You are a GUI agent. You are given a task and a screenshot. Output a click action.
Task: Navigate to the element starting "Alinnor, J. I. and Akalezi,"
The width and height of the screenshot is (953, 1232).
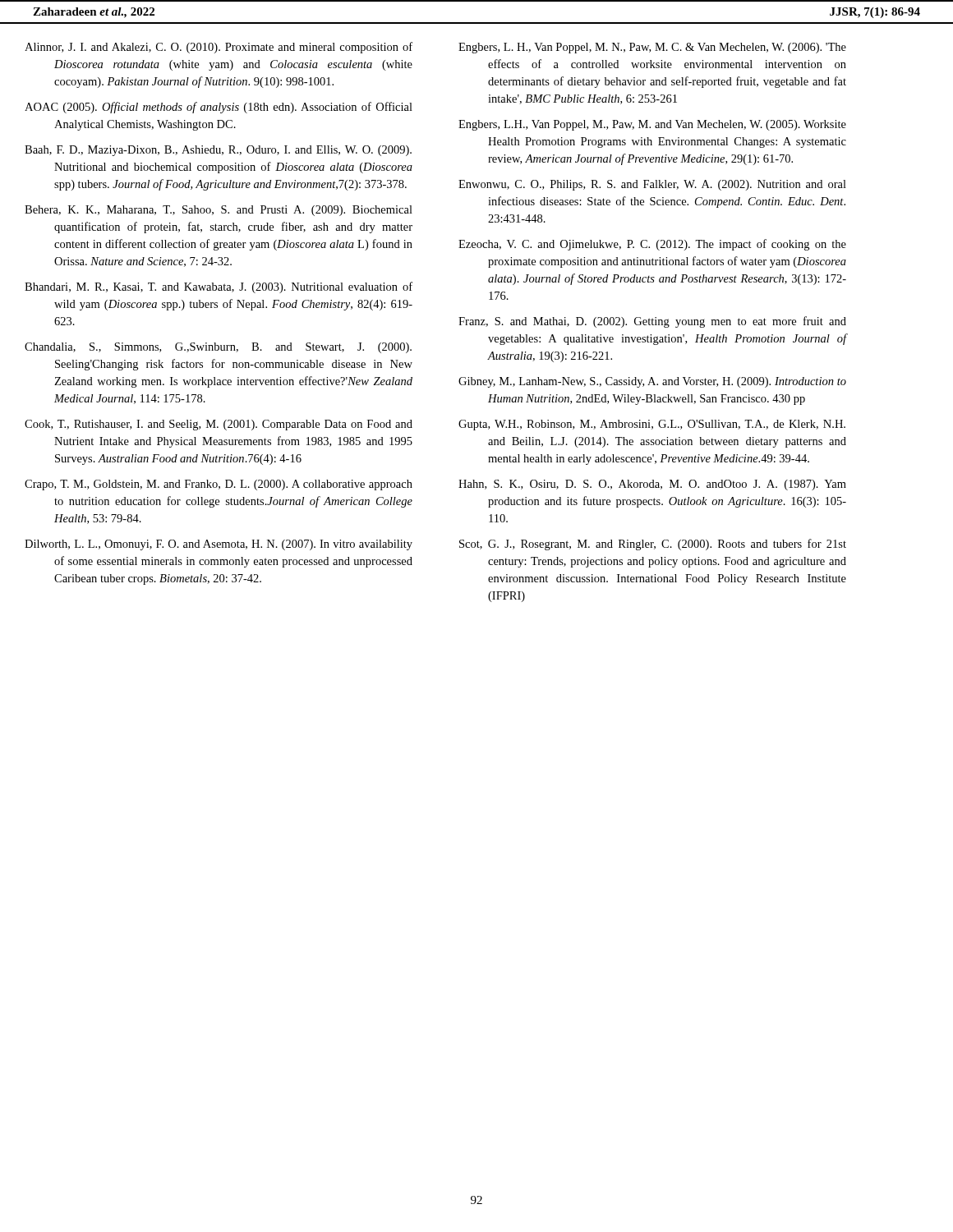pos(219,64)
